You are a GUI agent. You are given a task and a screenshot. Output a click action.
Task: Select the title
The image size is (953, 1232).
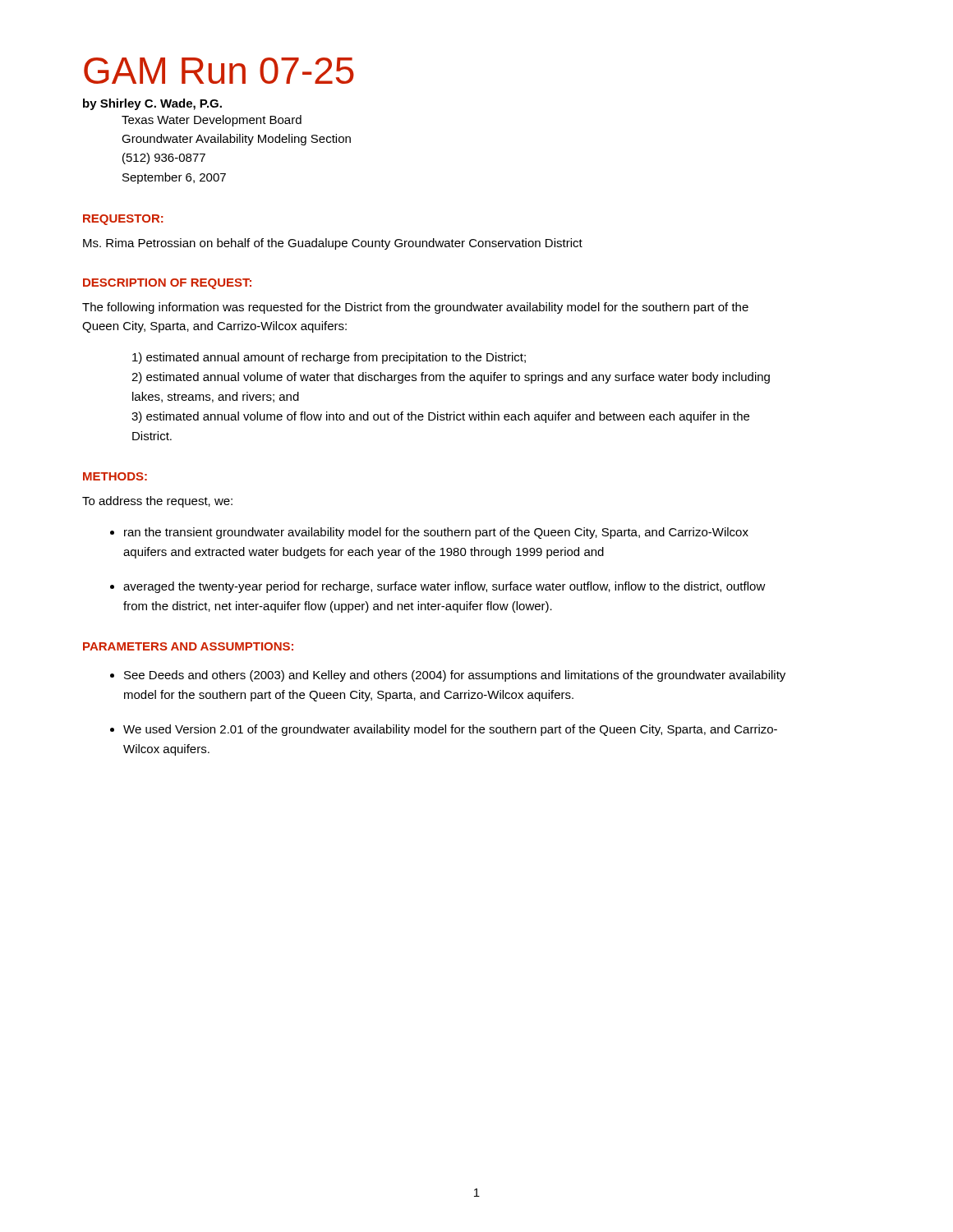435,71
